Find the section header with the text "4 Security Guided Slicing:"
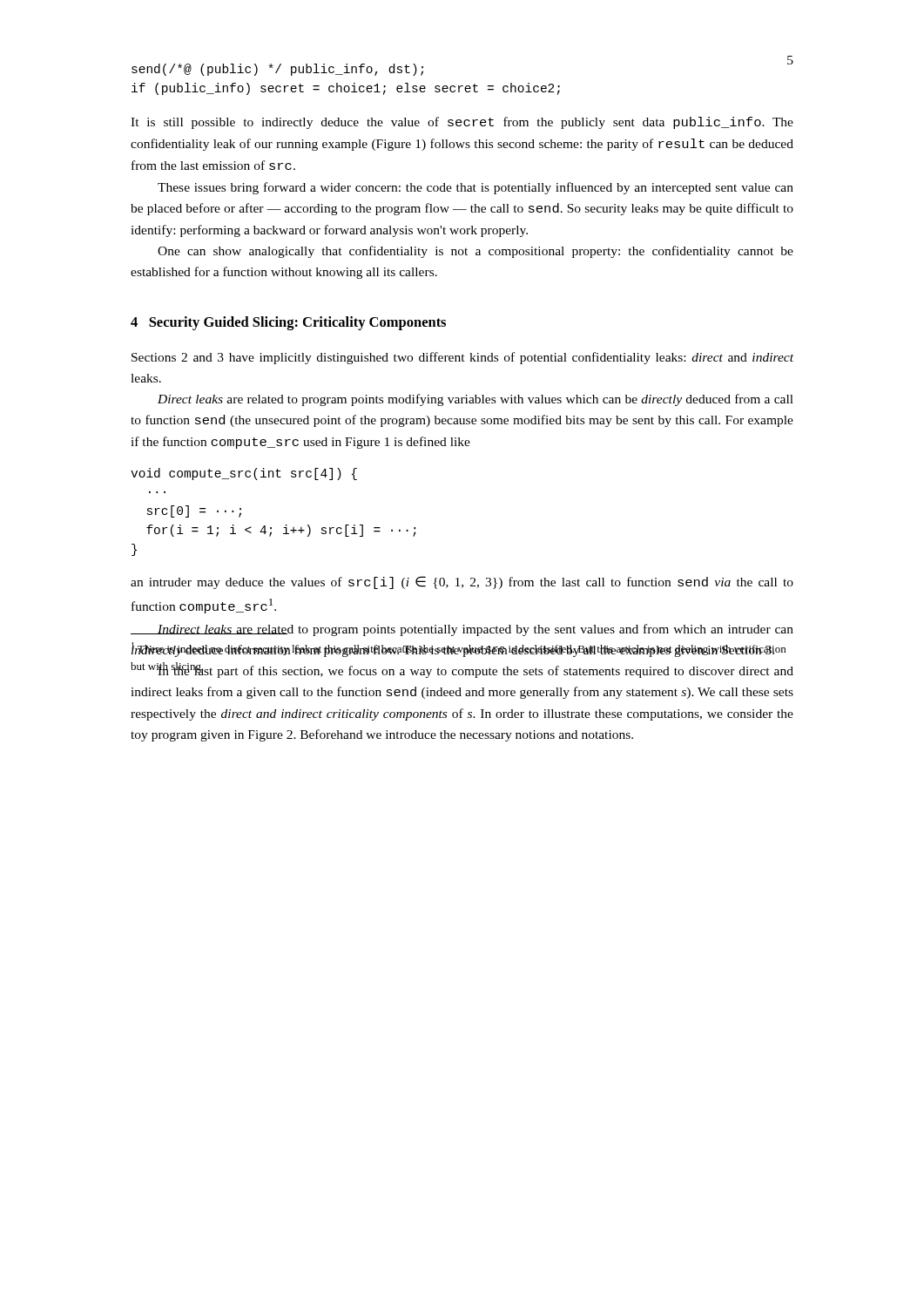The height and width of the screenshot is (1307, 924). coord(289,322)
